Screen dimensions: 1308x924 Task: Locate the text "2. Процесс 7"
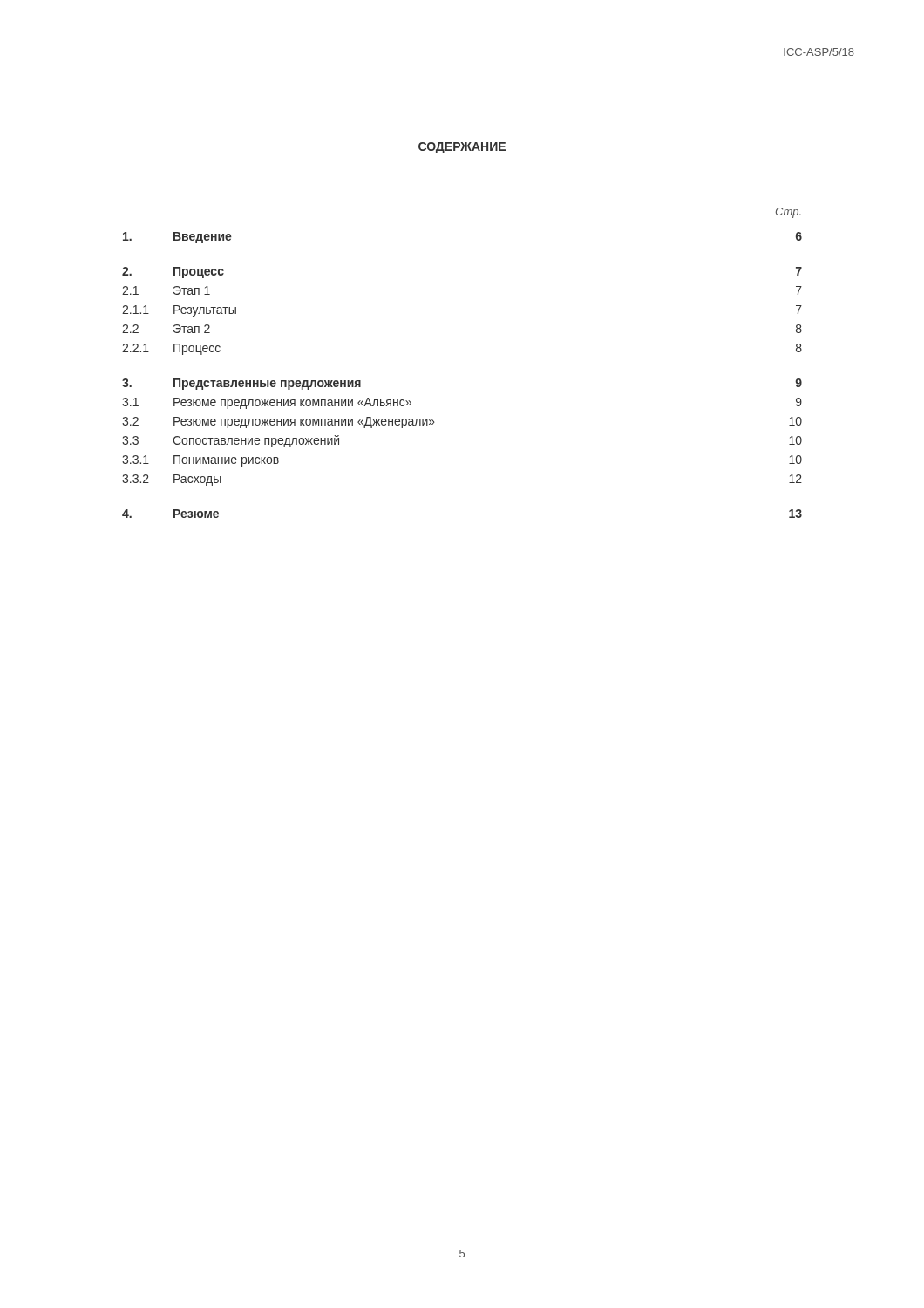(x=203, y=272)
